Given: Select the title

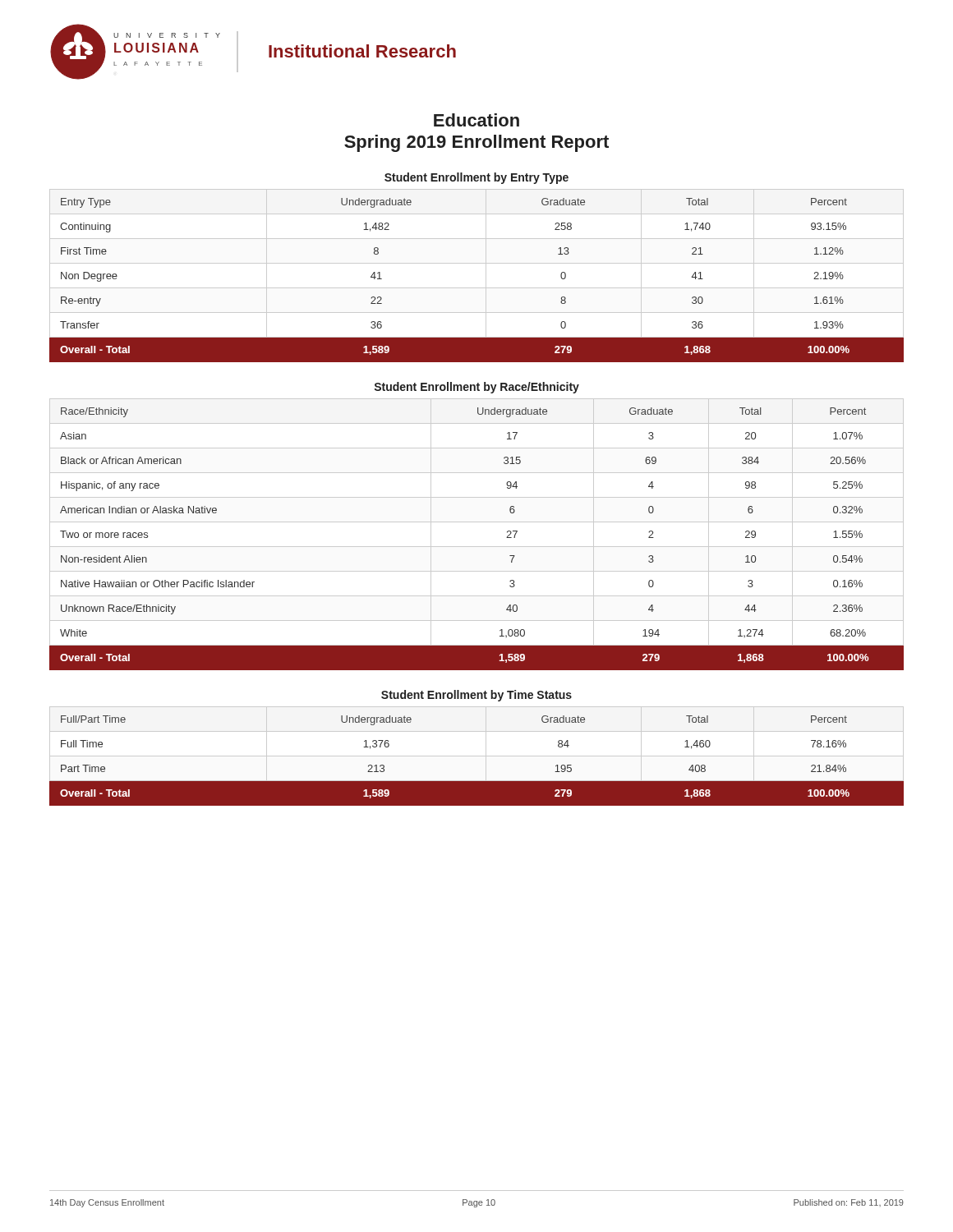Looking at the screenshot, I should pos(476,131).
